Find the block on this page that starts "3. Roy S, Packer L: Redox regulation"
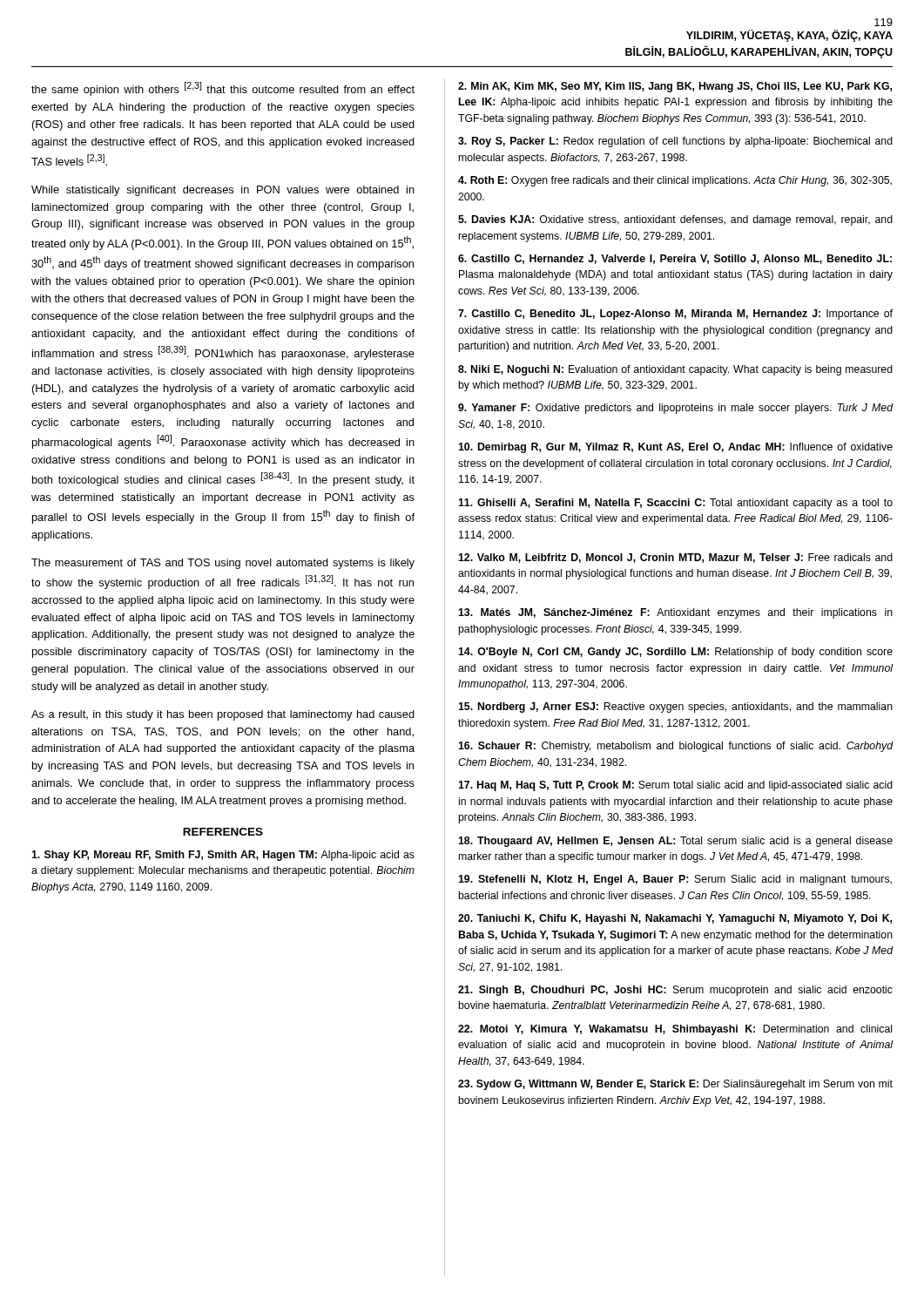924x1307 pixels. point(675,149)
